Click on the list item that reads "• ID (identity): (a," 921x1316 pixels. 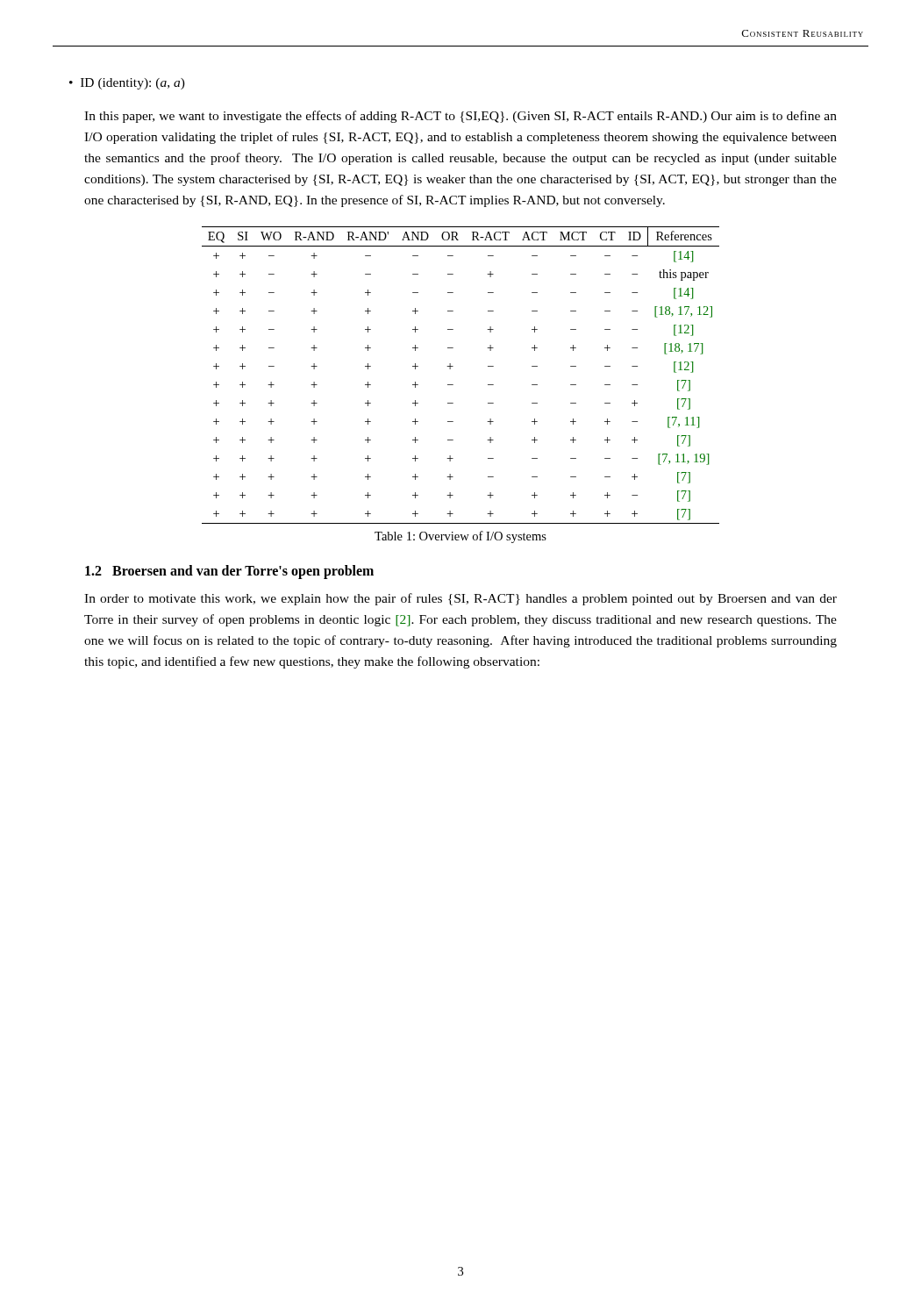click(135, 82)
